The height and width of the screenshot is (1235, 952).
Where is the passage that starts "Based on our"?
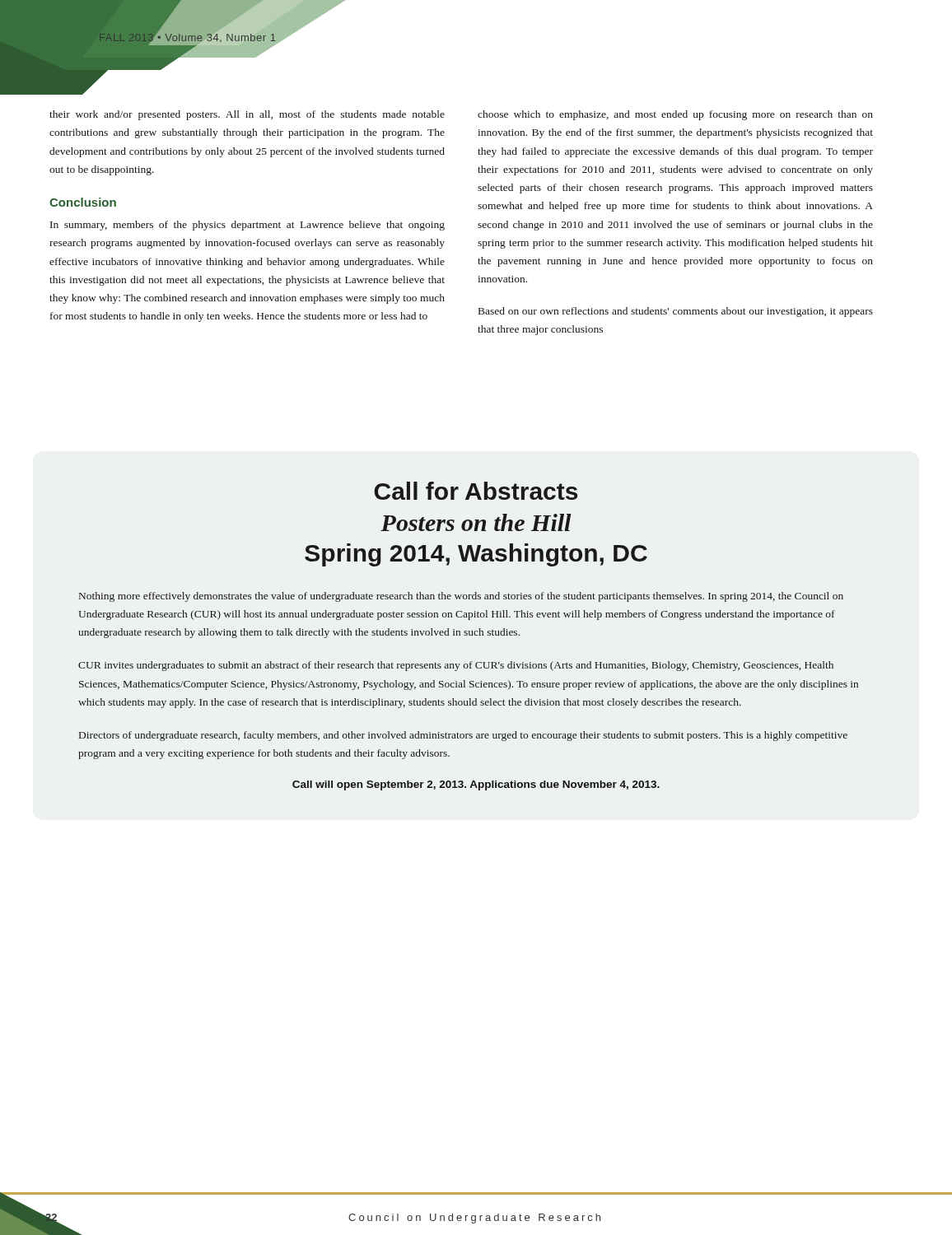click(x=675, y=320)
